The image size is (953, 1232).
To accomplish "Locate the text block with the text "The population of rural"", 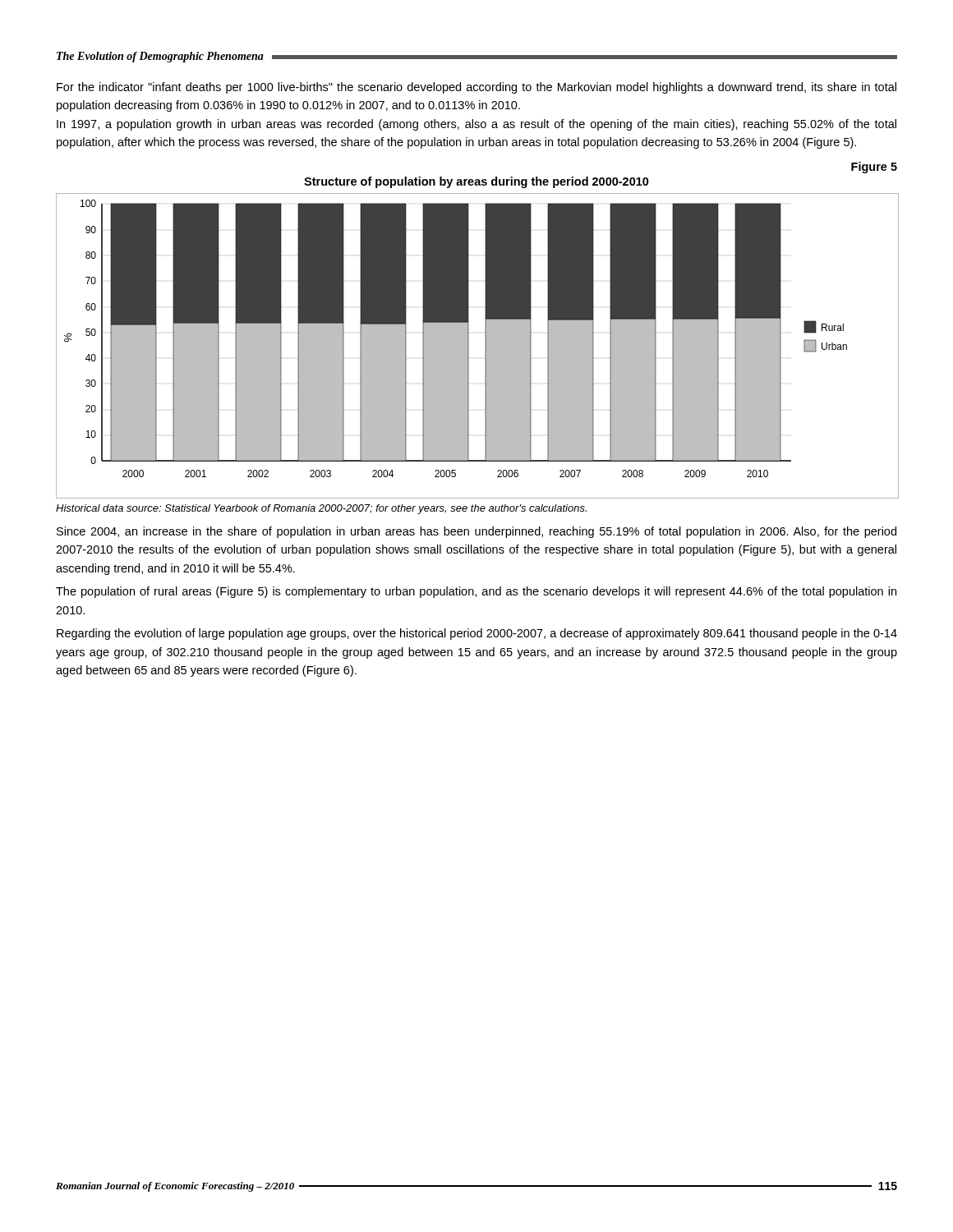I will point(476,601).
